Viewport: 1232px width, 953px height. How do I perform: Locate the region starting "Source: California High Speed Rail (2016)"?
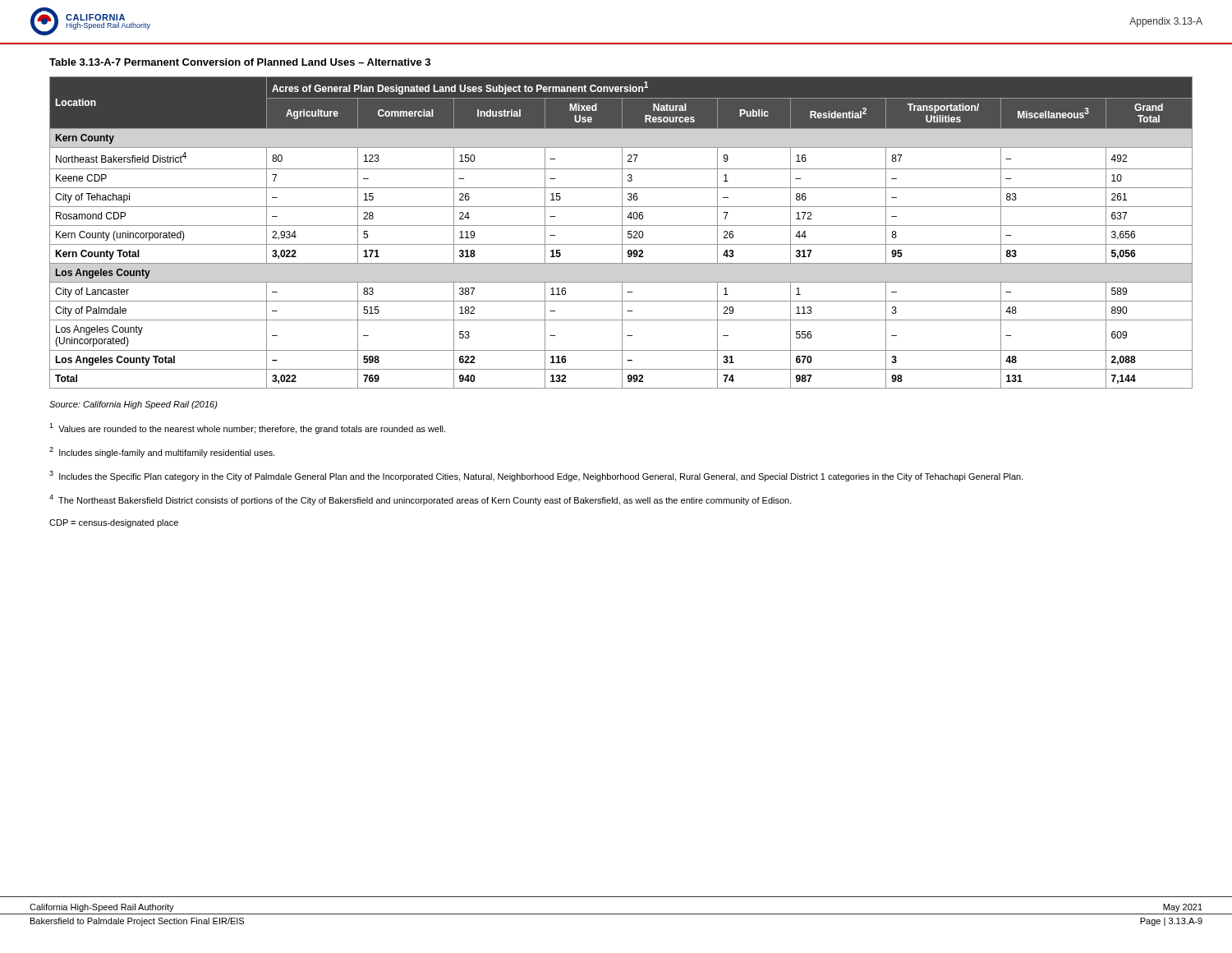point(133,405)
